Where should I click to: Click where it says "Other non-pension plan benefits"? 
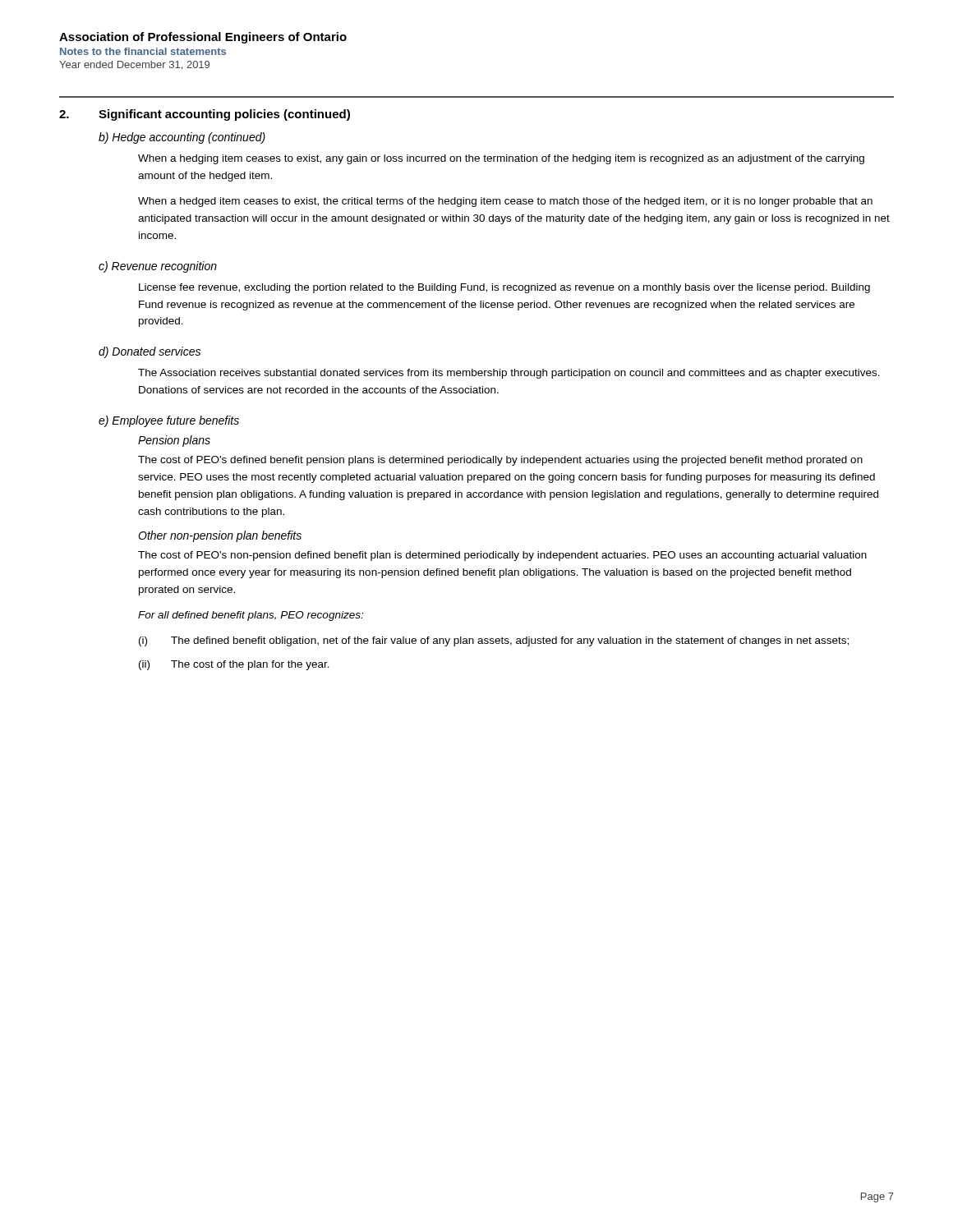pos(220,535)
